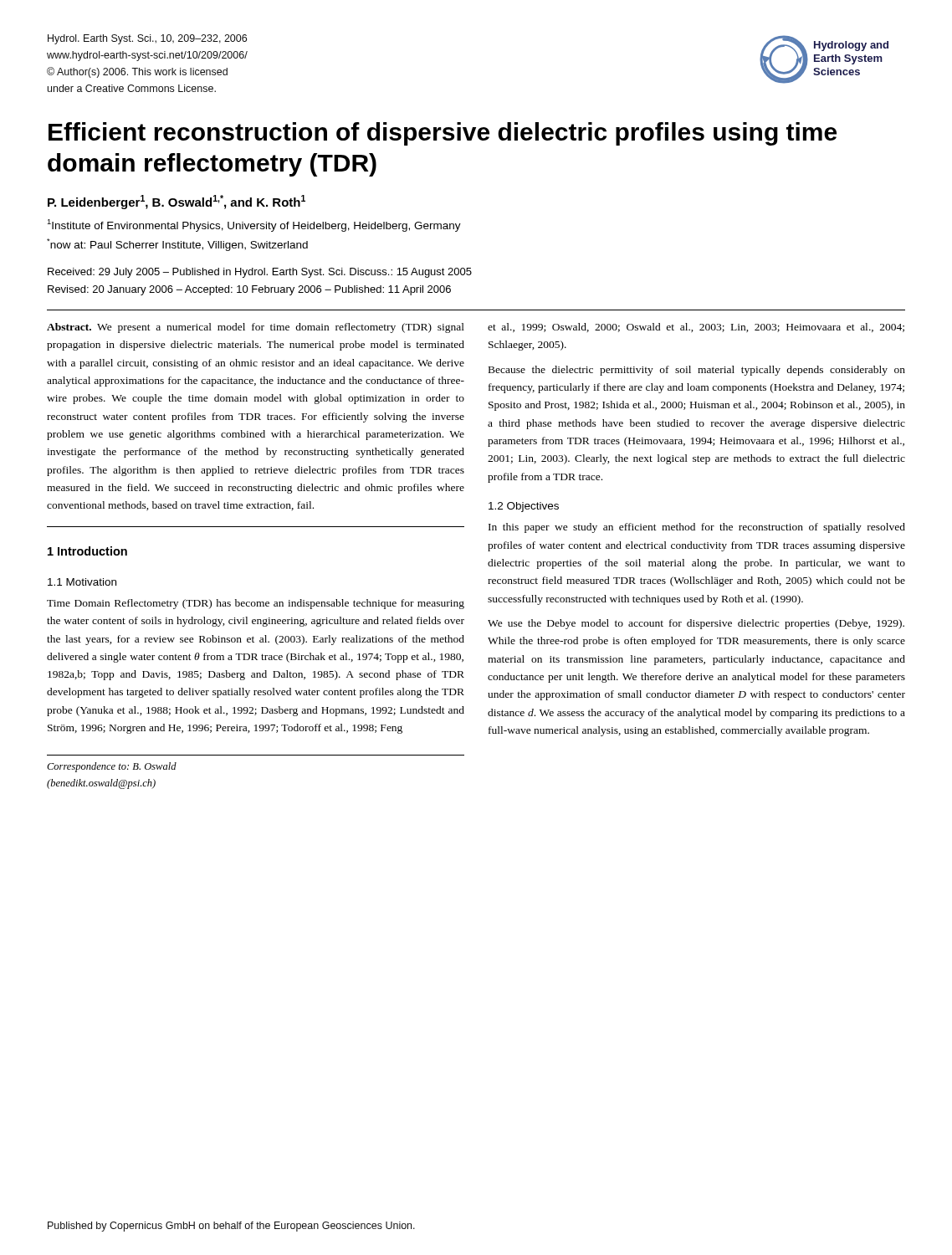Click the passage that begins "Abstract. We present a numerical model for time"
Image resolution: width=952 pixels, height=1255 pixels.
pos(256,416)
